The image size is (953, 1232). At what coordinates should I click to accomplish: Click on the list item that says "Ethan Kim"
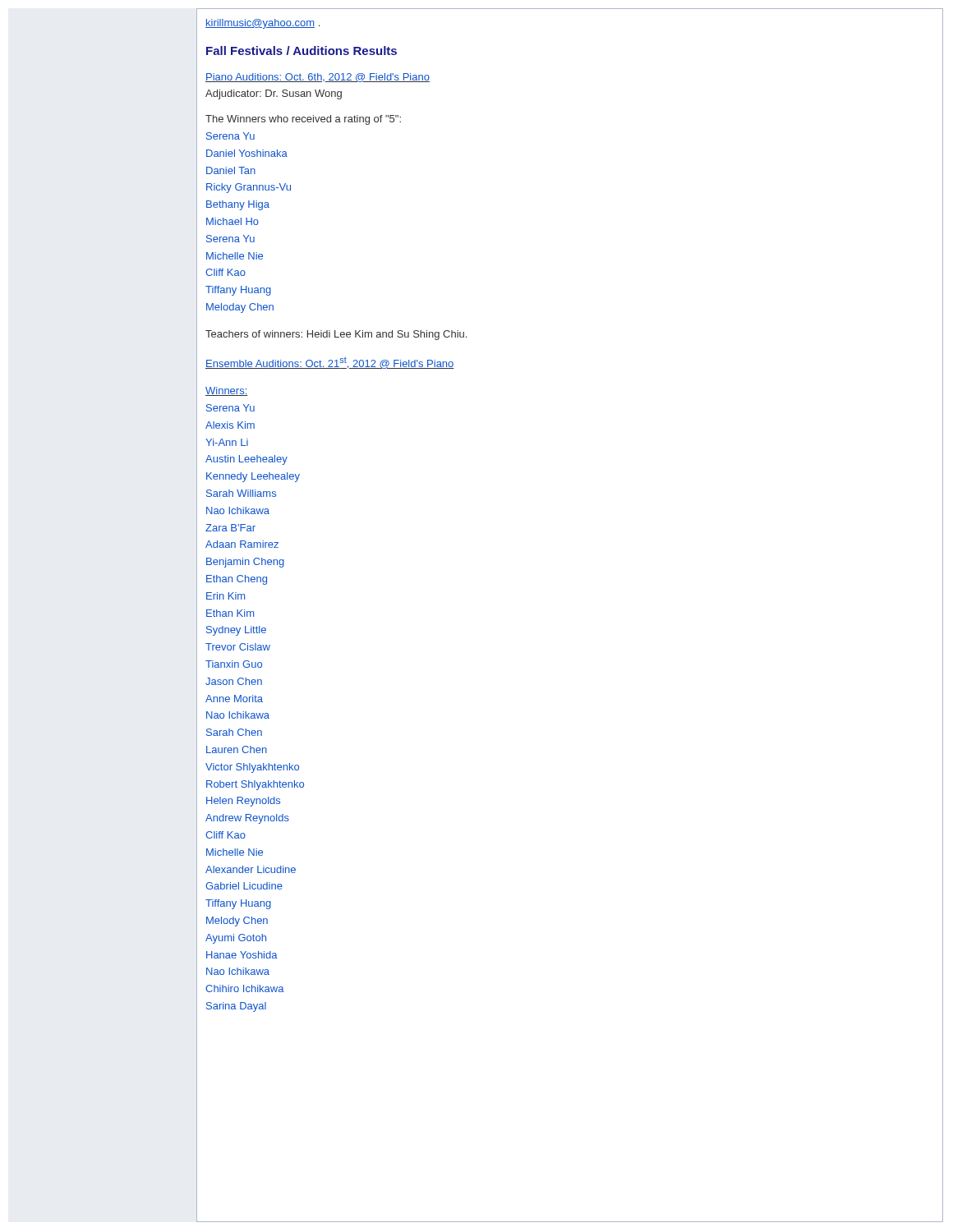(230, 613)
